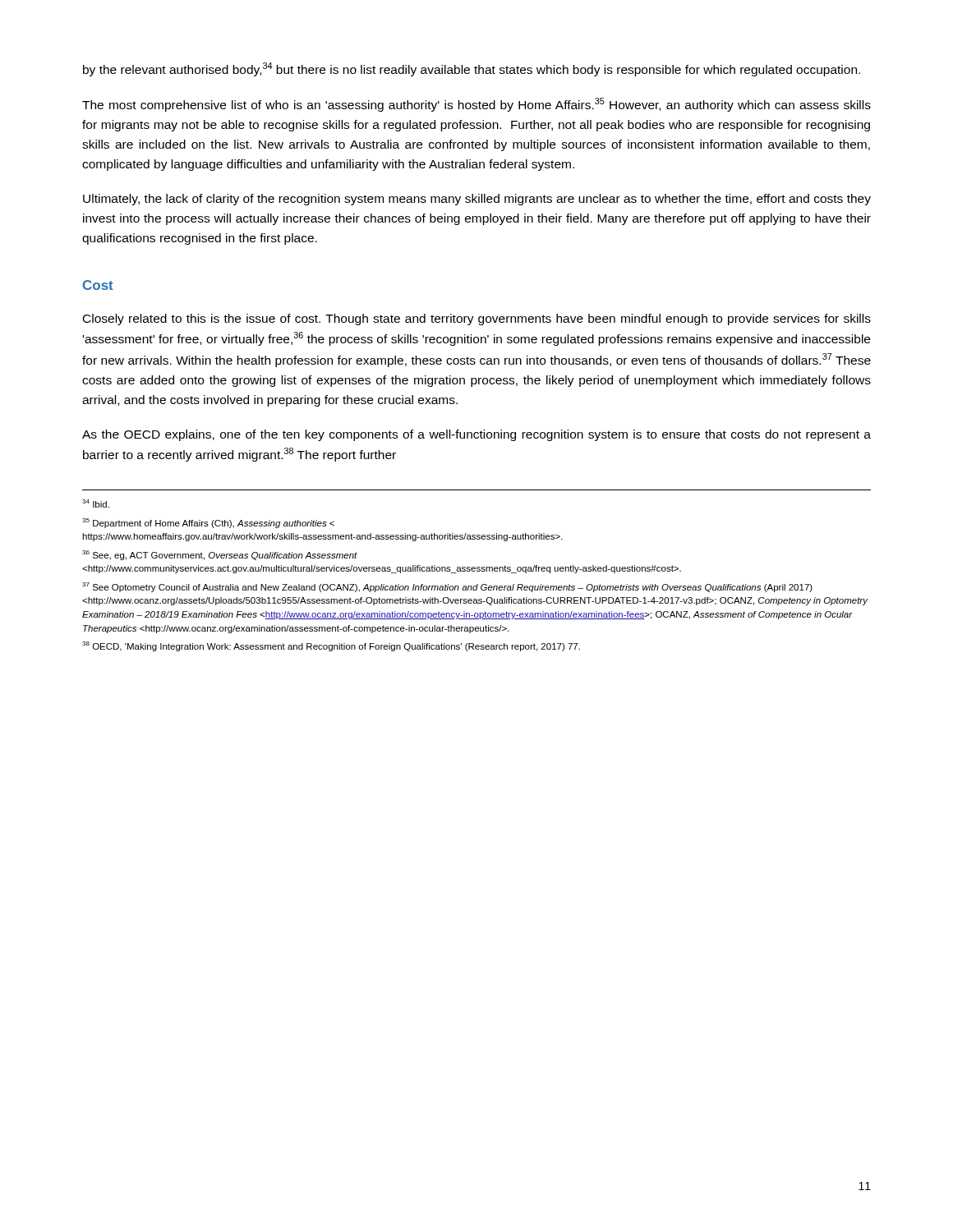This screenshot has width=953, height=1232.
Task: Point to the passage starting "by the relevant authorised body,34 but there is"
Action: tap(472, 69)
